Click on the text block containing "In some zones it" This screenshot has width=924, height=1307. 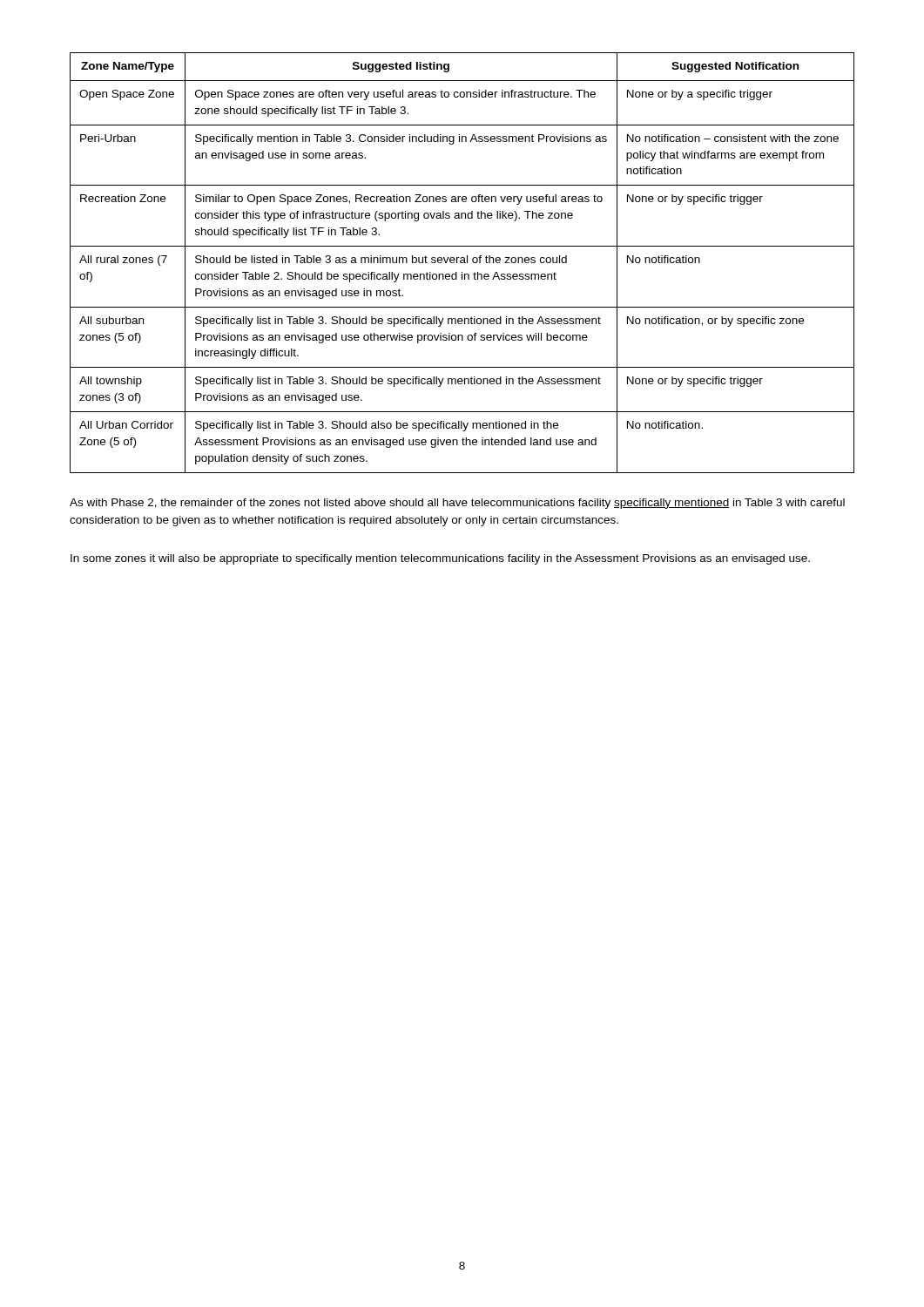point(440,558)
